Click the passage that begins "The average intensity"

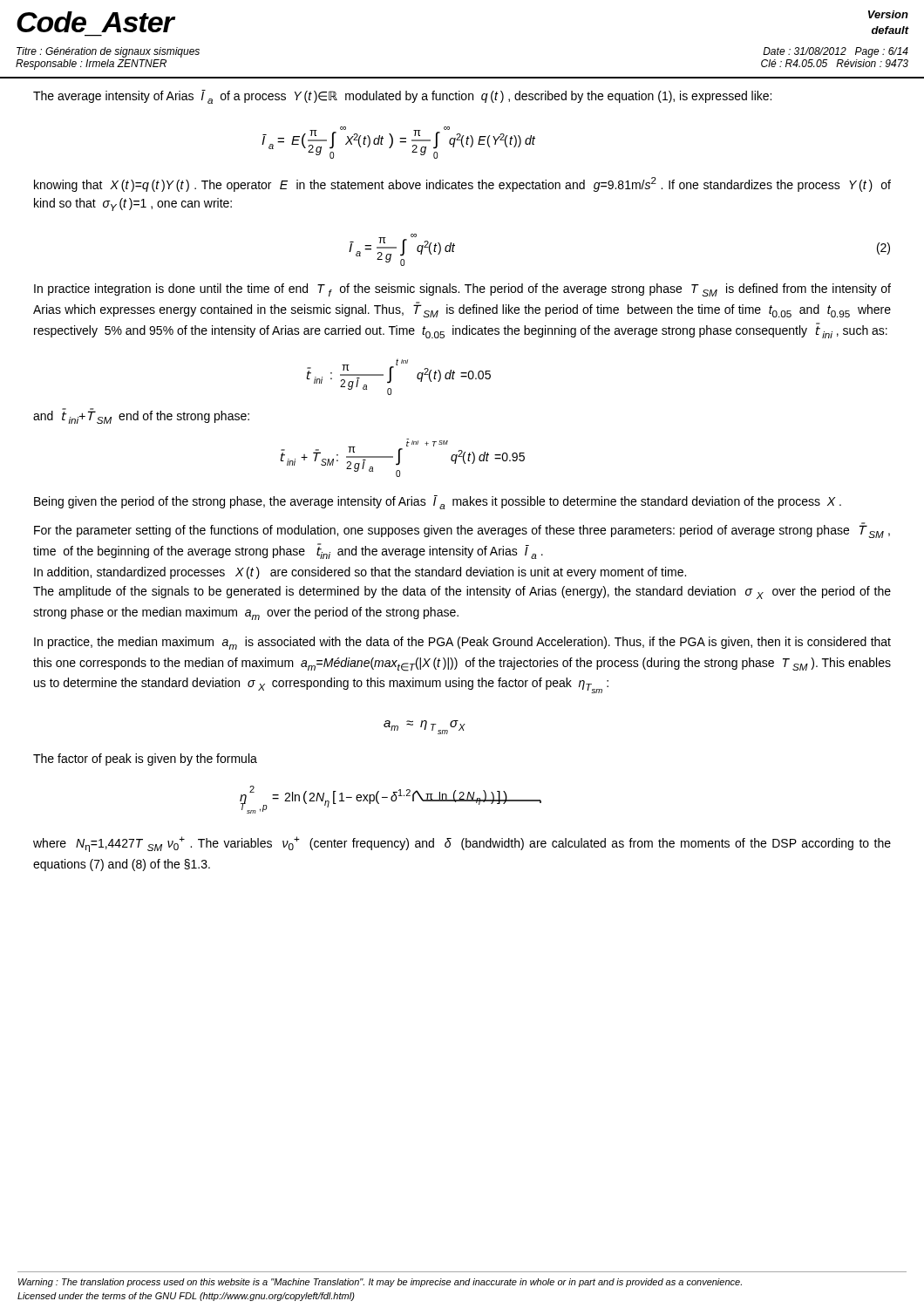click(x=403, y=97)
